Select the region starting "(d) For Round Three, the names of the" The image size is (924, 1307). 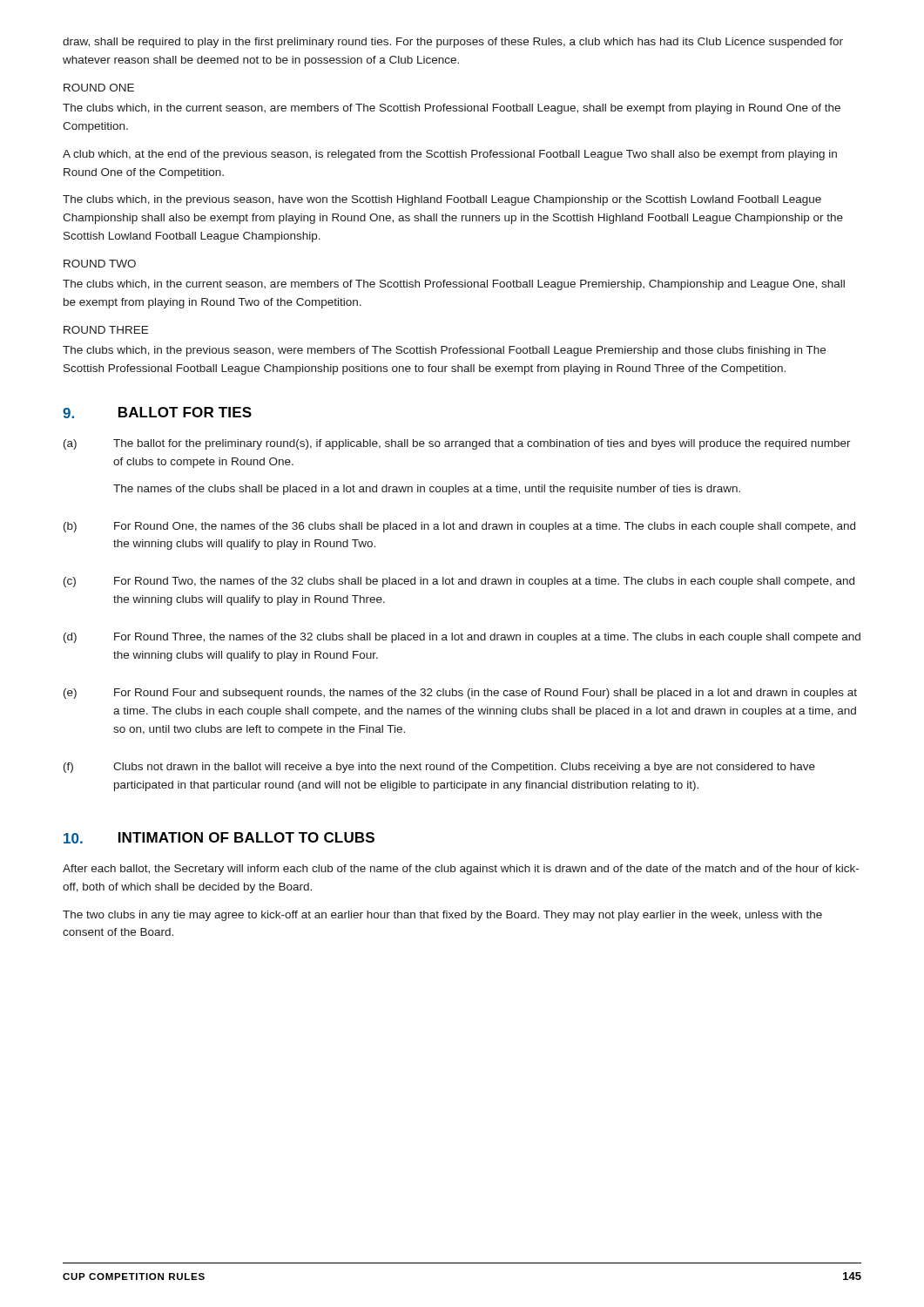click(x=462, y=651)
